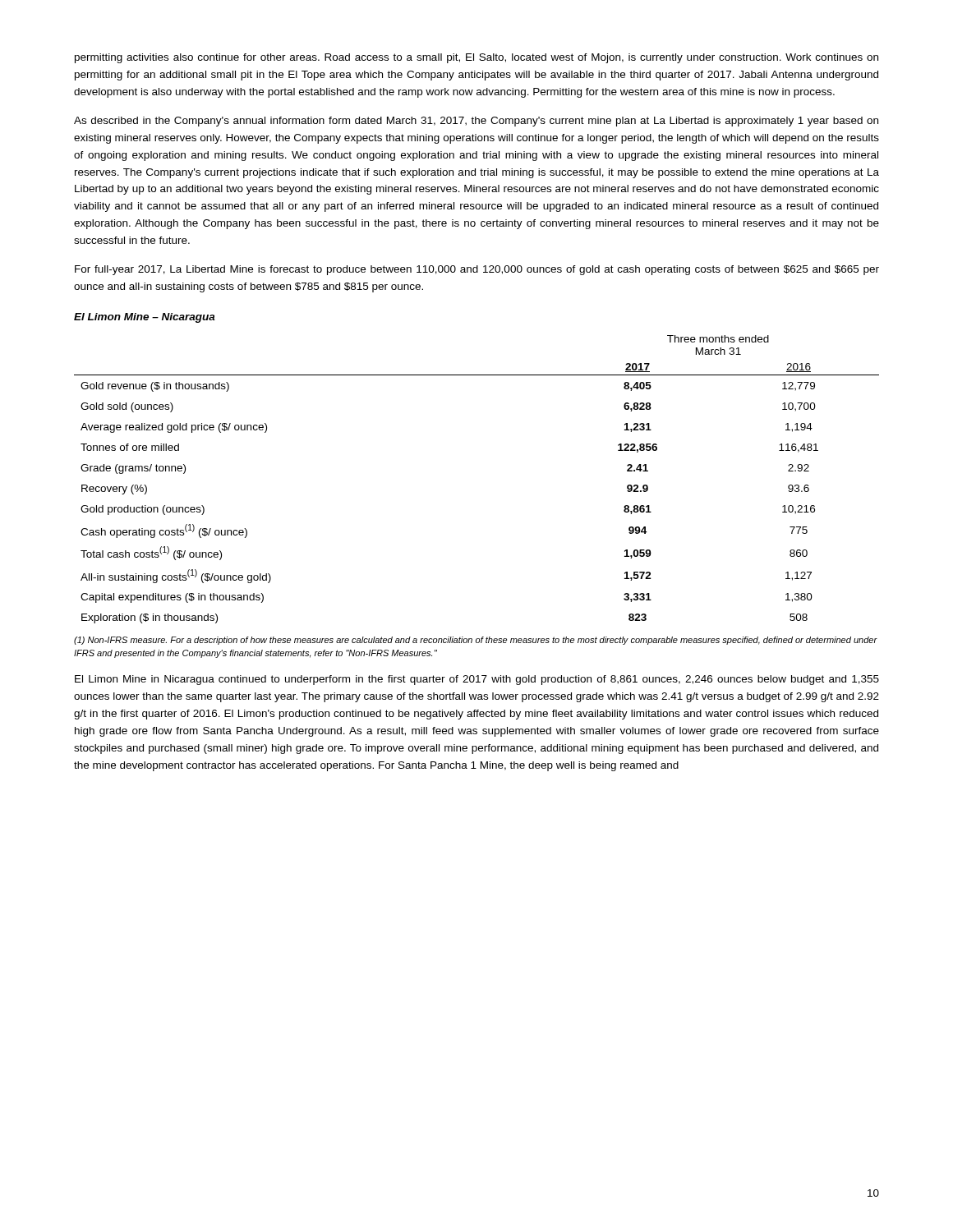Viewport: 953px width, 1232px height.
Task: Select the passage starting "permitting activities also continue for other areas. Road"
Action: click(x=476, y=74)
